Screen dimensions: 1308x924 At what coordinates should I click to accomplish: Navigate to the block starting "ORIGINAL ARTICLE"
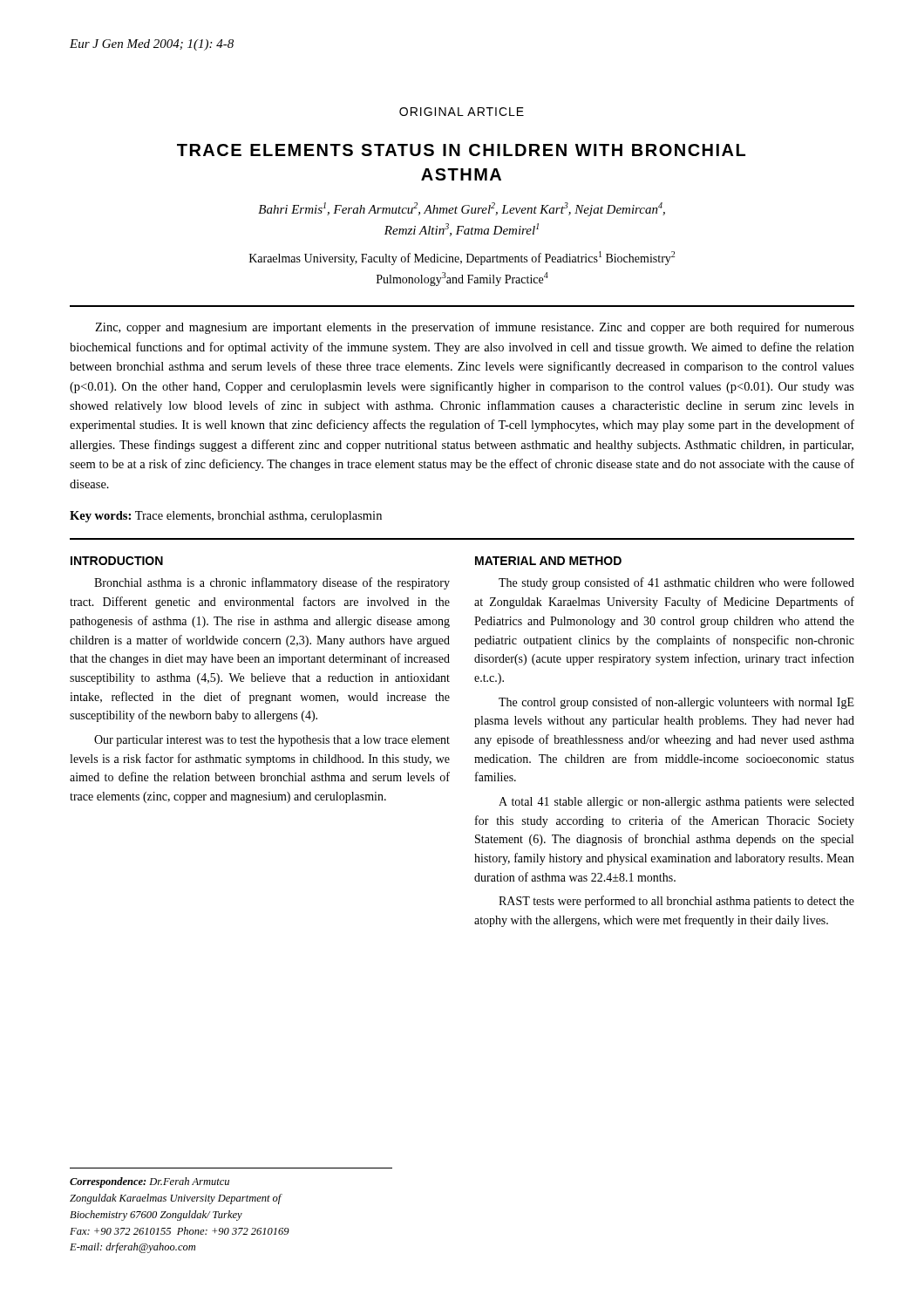click(x=462, y=112)
